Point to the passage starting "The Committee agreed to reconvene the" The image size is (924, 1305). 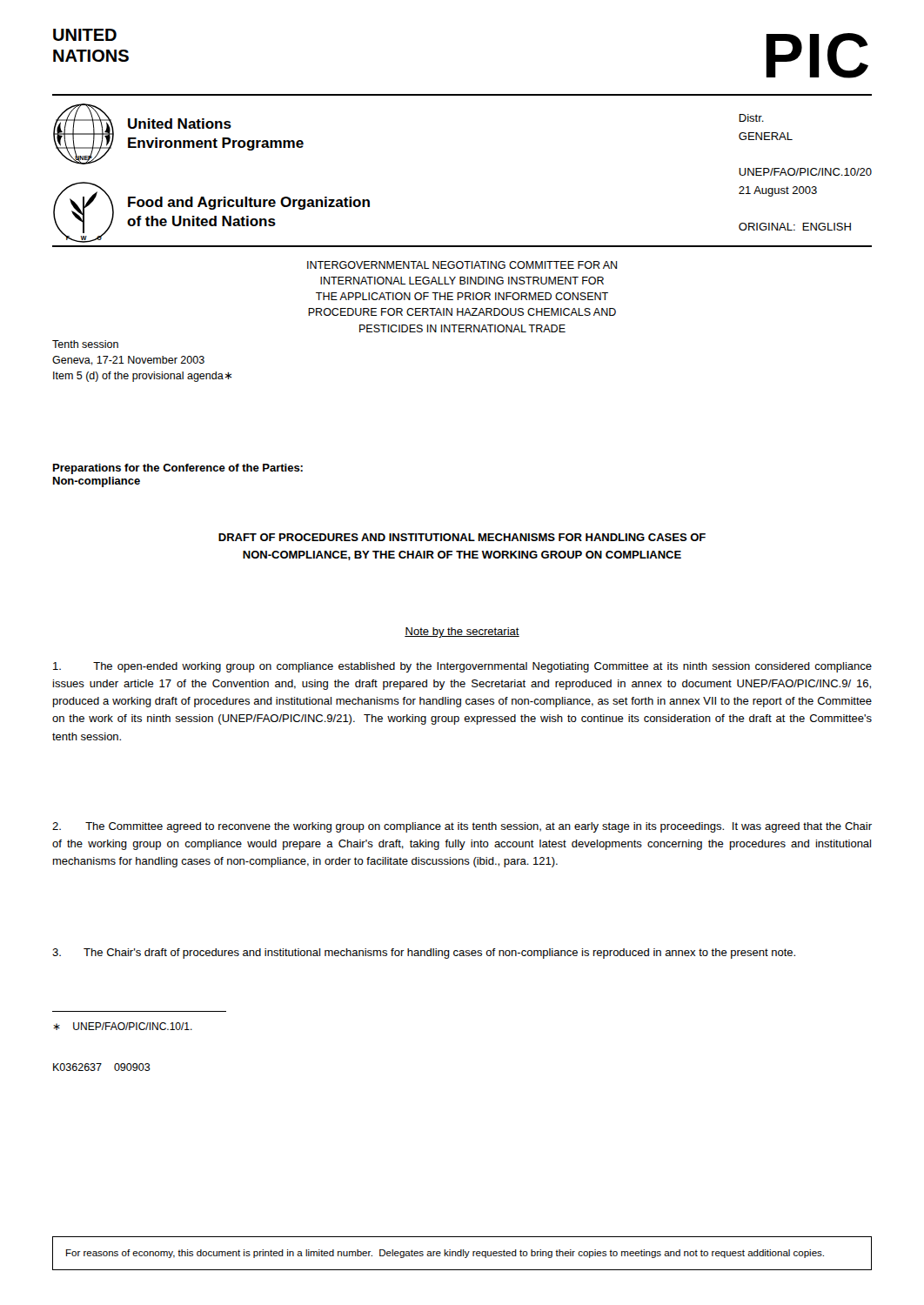(462, 844)
